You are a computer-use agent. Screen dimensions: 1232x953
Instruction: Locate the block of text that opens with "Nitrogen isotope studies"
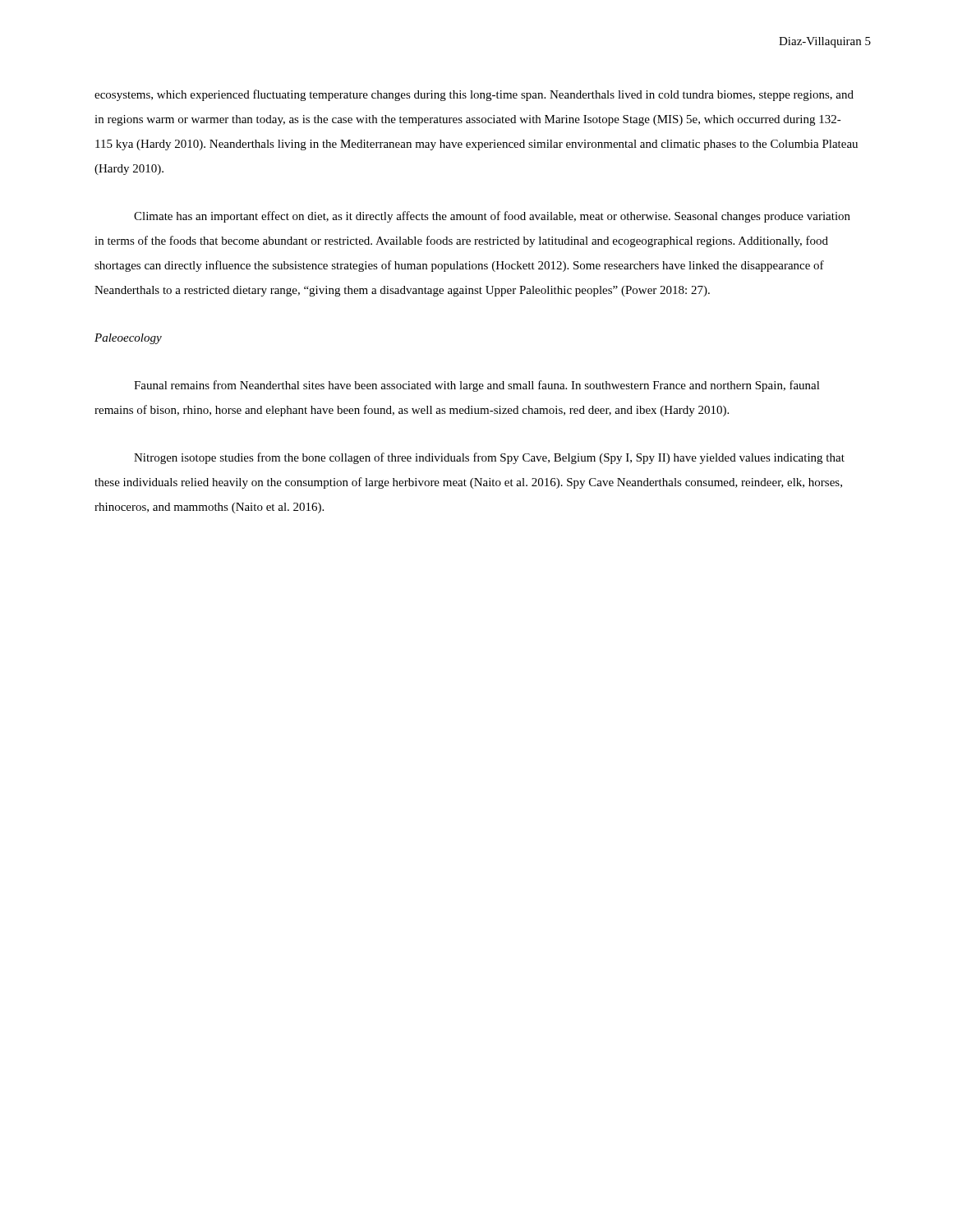tap(469, 482)
